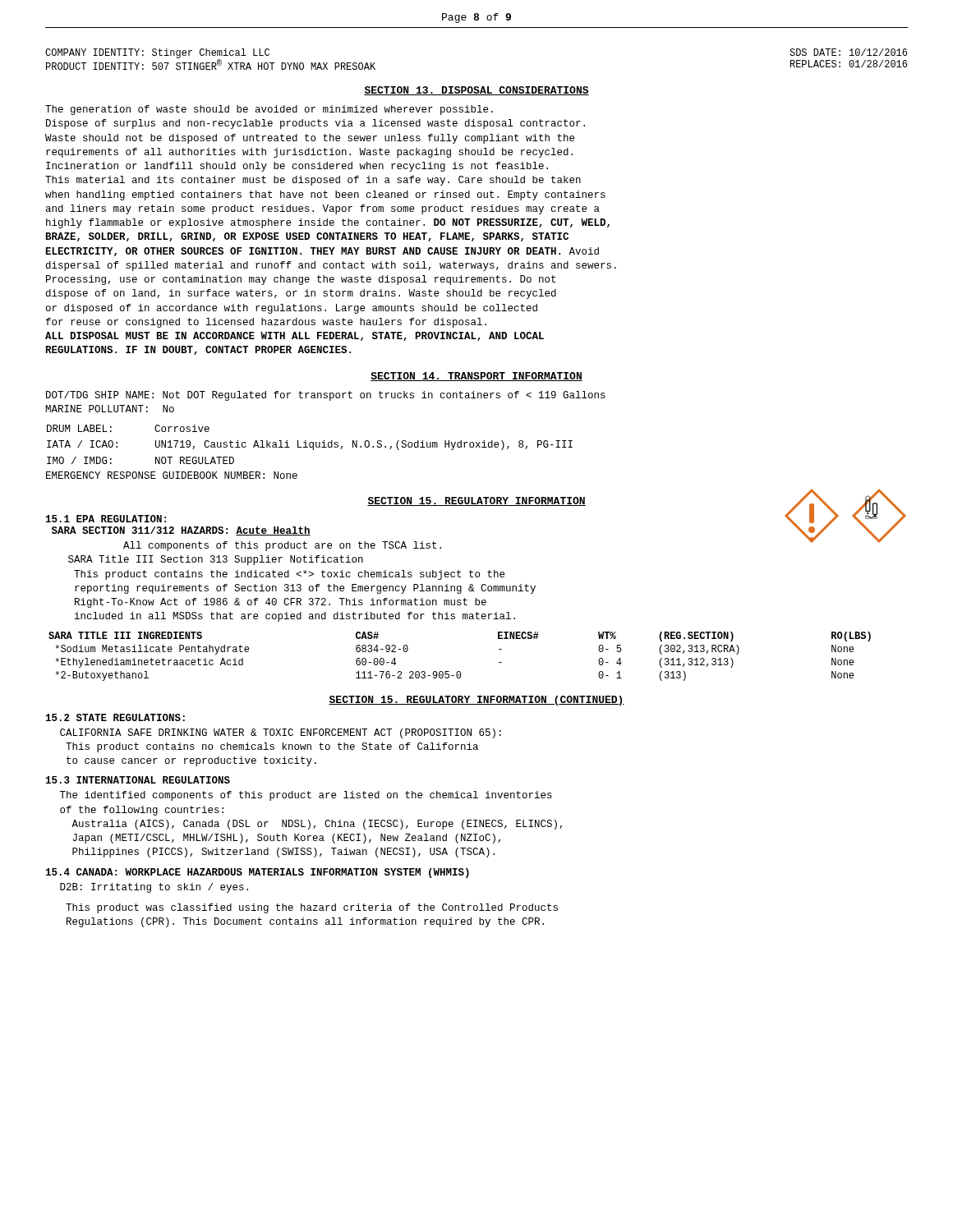Navigate to the region starting "DOT/TDG SHIP NAME:"
Screen dimensions: 1232x953
point(326,403)
